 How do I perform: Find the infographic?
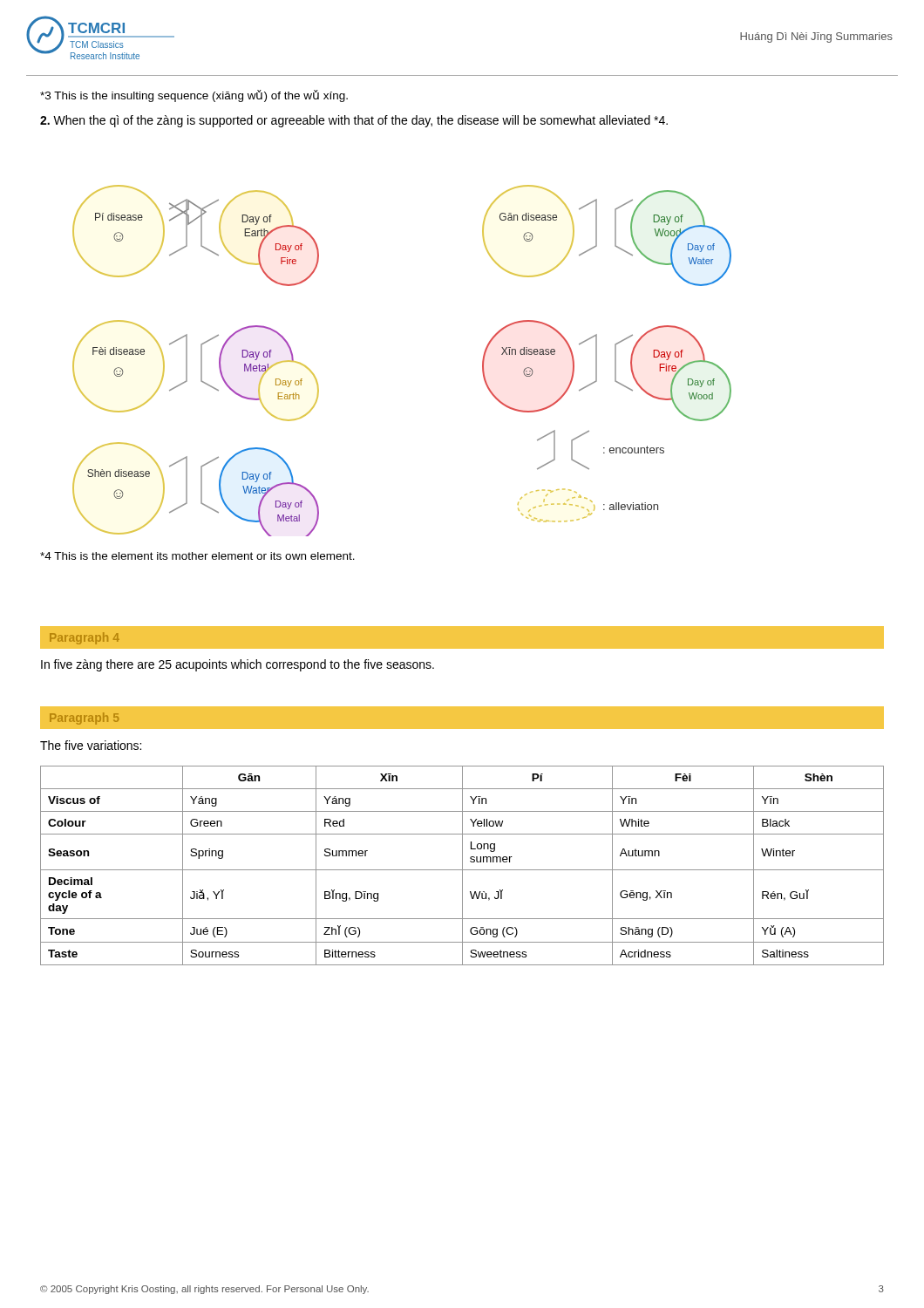(462, 349)
